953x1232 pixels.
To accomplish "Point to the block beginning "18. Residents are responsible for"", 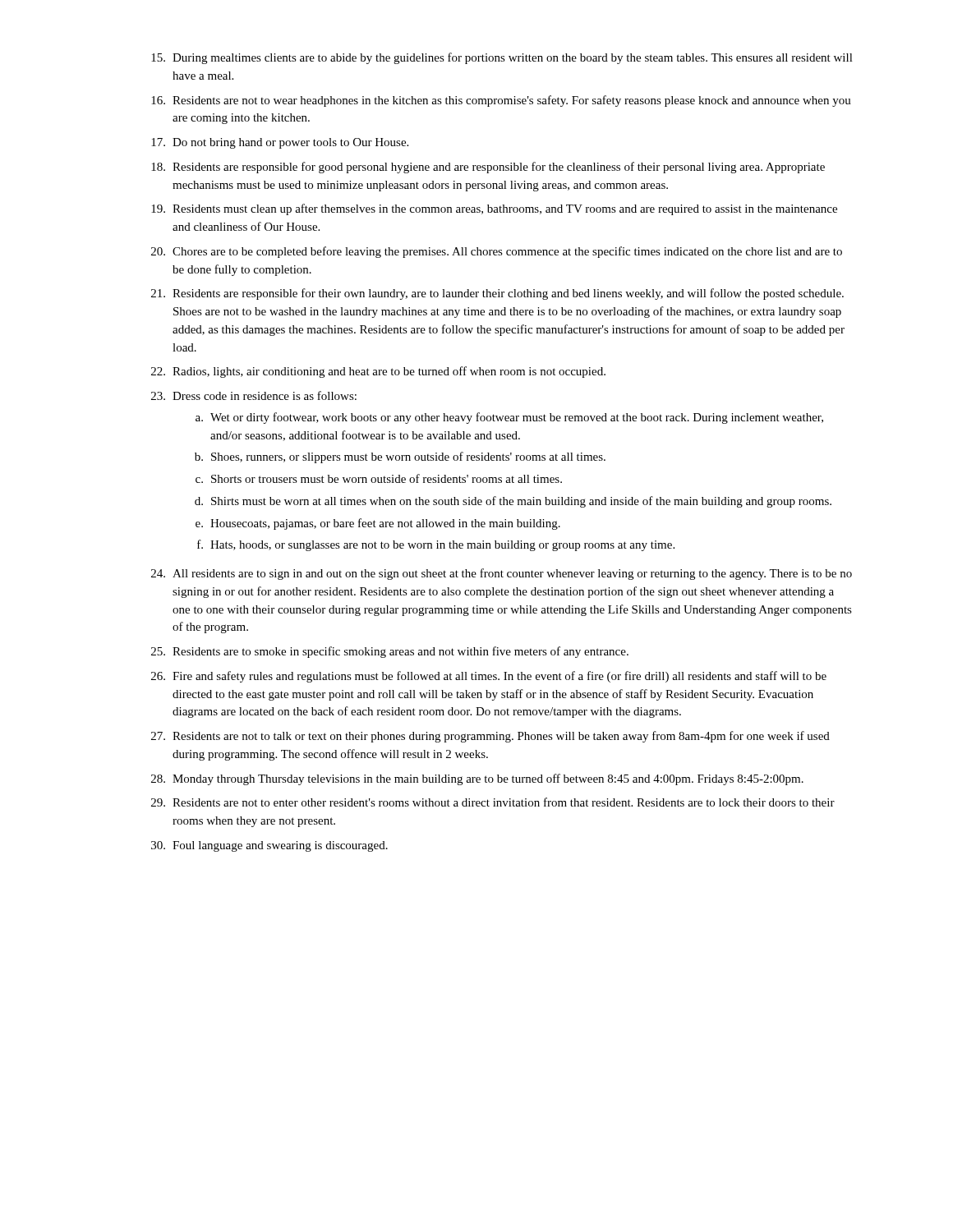I will [493, 176].
